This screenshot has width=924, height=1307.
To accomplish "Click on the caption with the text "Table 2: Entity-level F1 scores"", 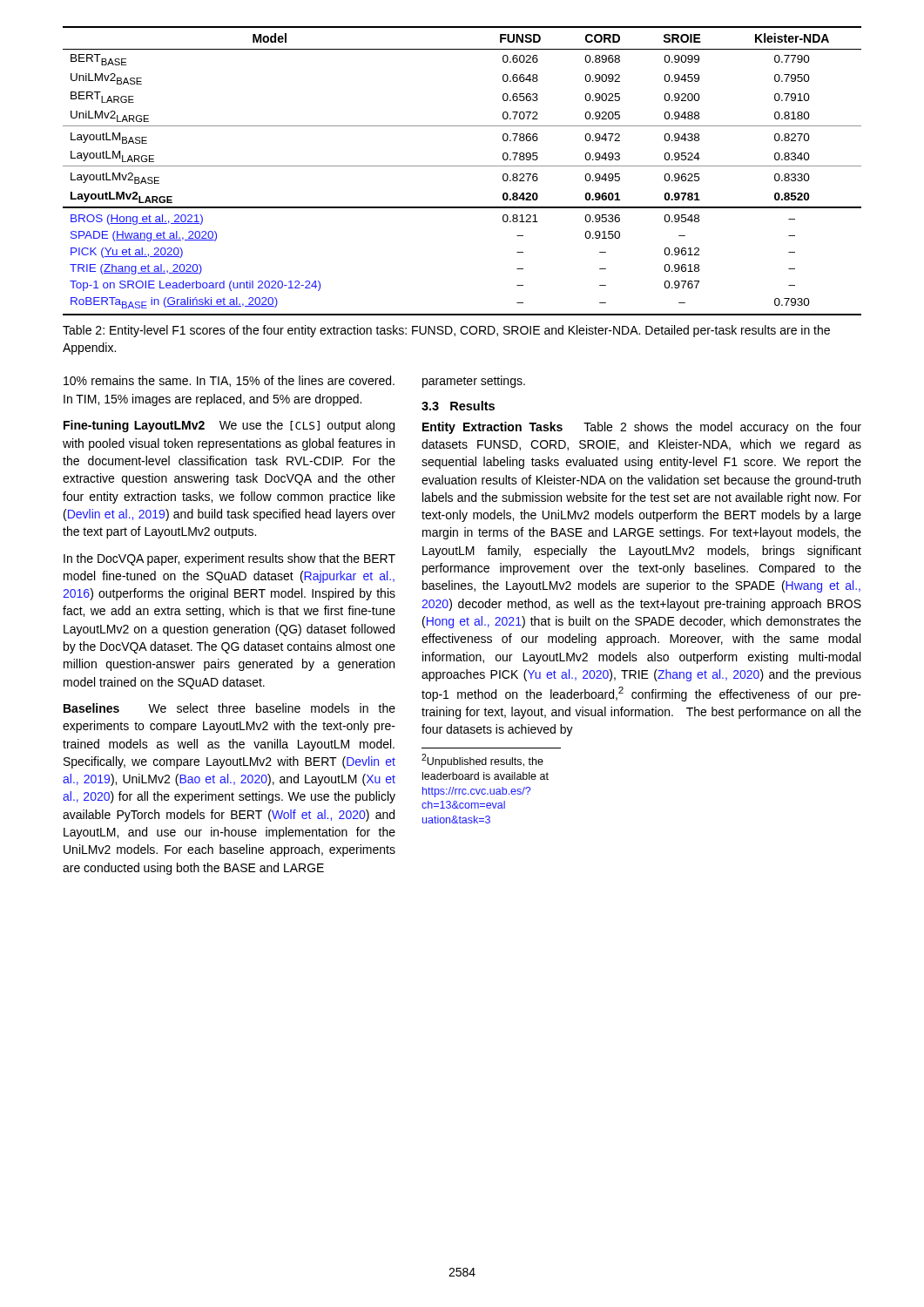I will pos(447,339).
